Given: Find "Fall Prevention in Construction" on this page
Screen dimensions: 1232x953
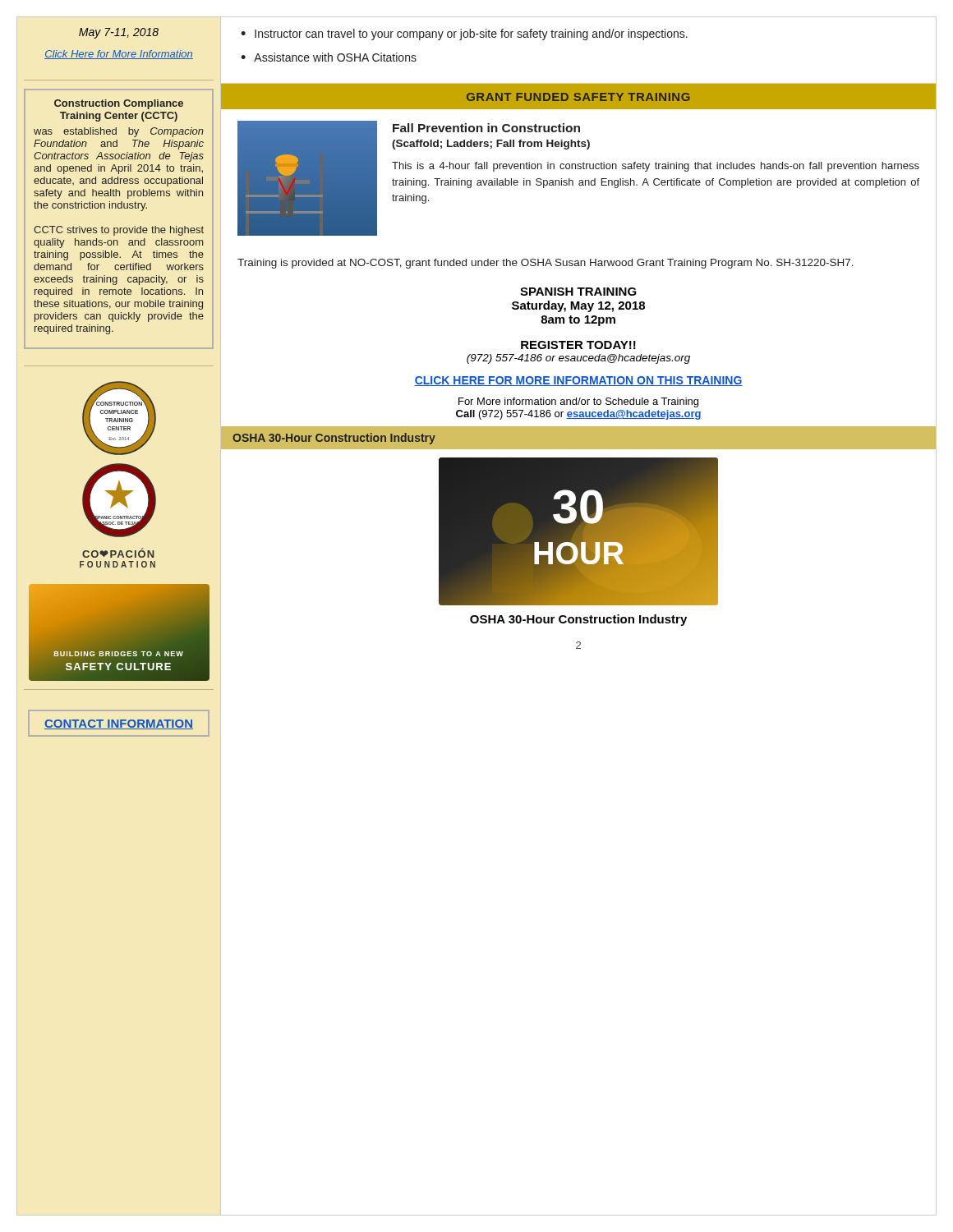Looking at the screenshot, I should point(486,128).
